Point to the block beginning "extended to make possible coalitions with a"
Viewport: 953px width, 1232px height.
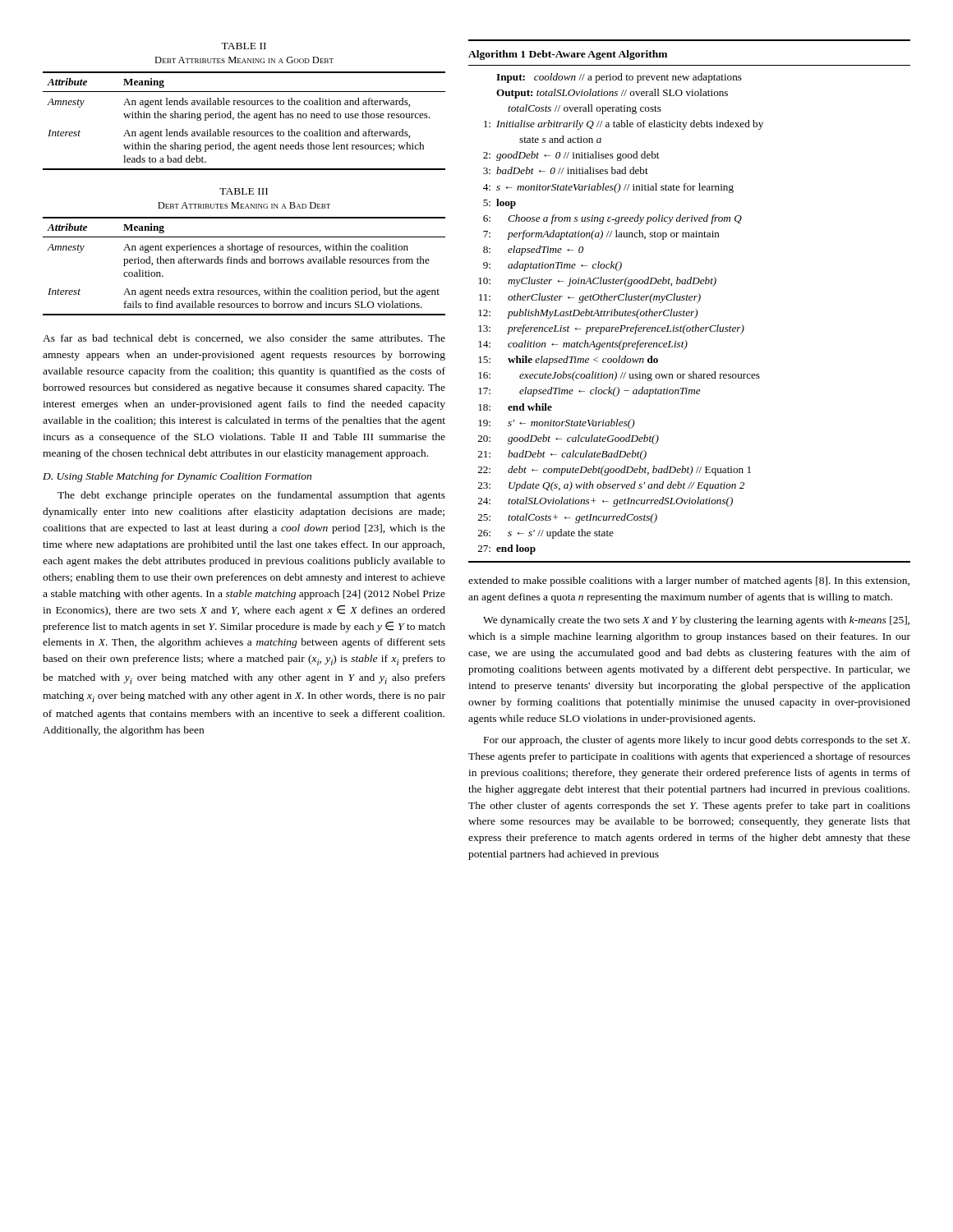point(689,588)
